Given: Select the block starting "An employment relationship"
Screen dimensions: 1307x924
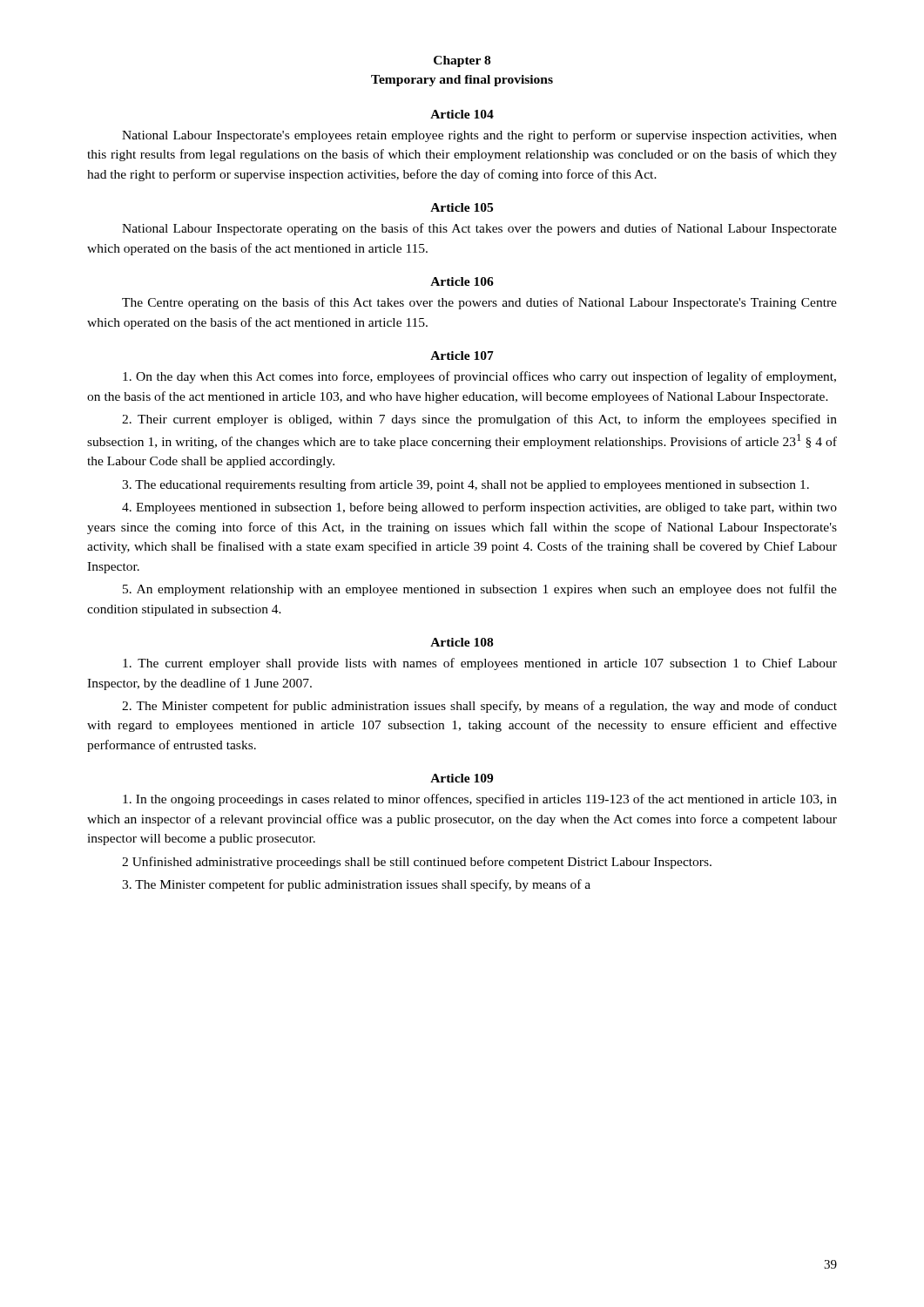Looking at the screenshot, I should pyautogui.click(x=462, y=599).
